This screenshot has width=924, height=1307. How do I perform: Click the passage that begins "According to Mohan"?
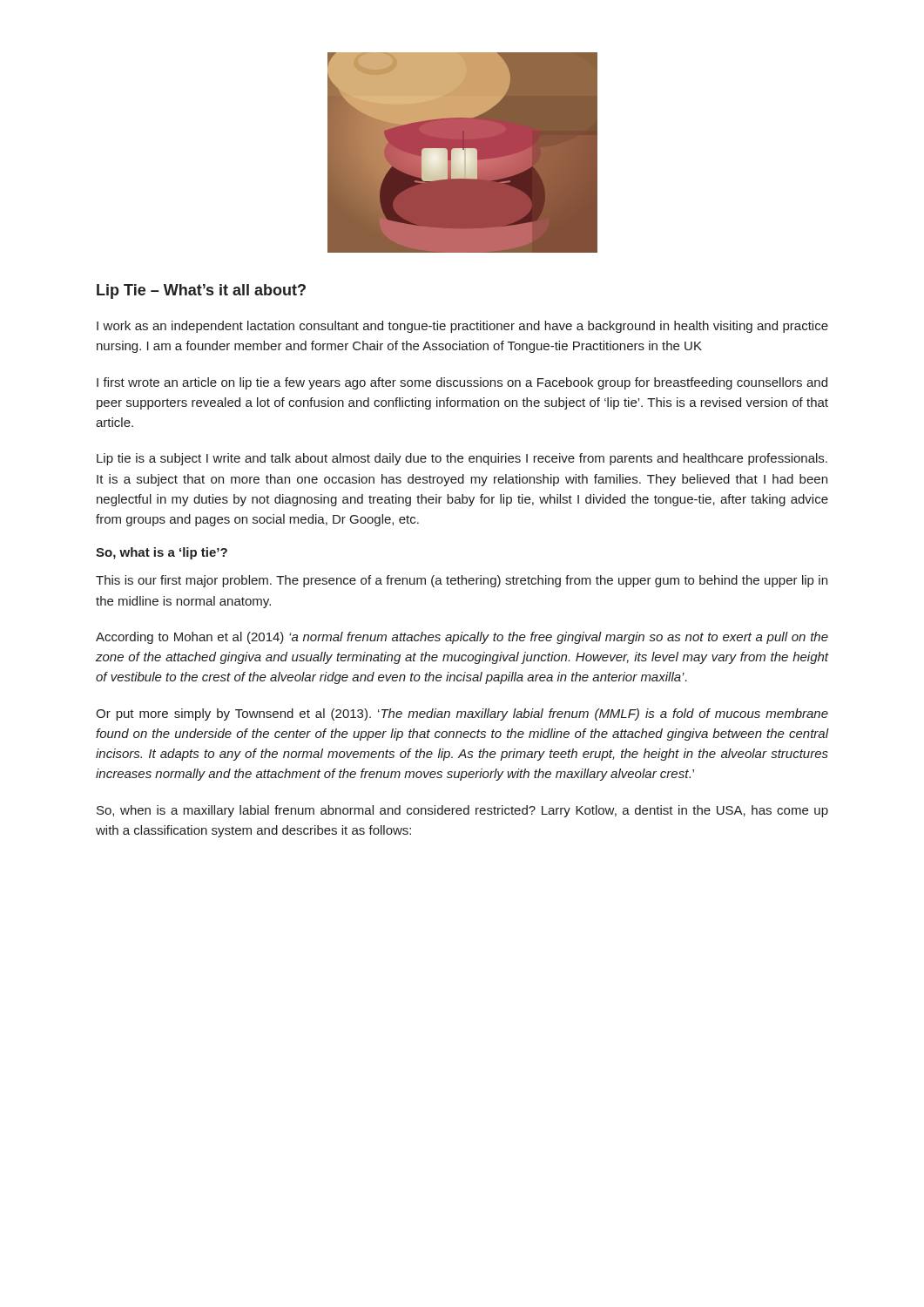(462, 657)
